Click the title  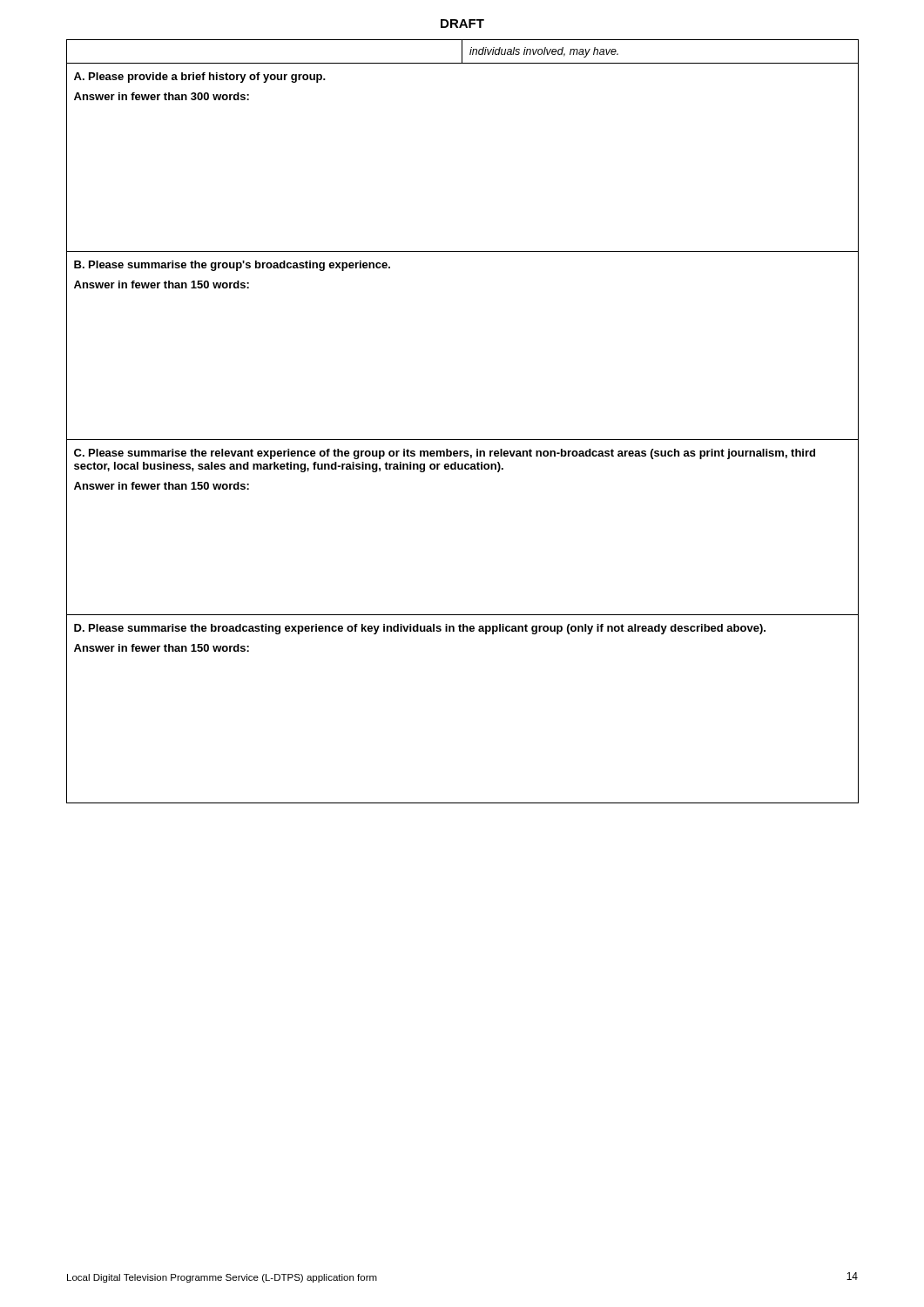(462, 23)
